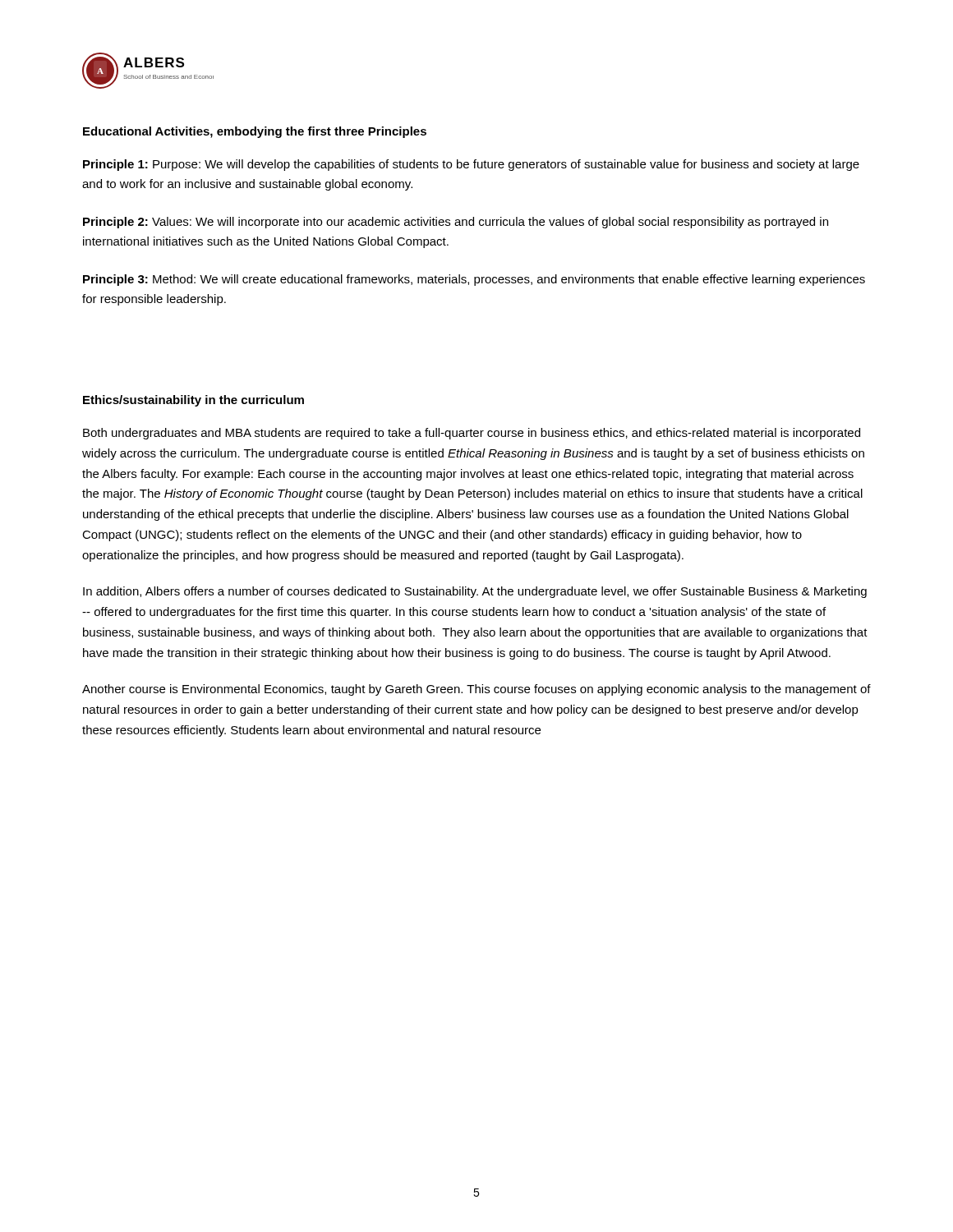The image size is (953, 1232).
Task: Select the logo
Action: (x=476, y=72)
